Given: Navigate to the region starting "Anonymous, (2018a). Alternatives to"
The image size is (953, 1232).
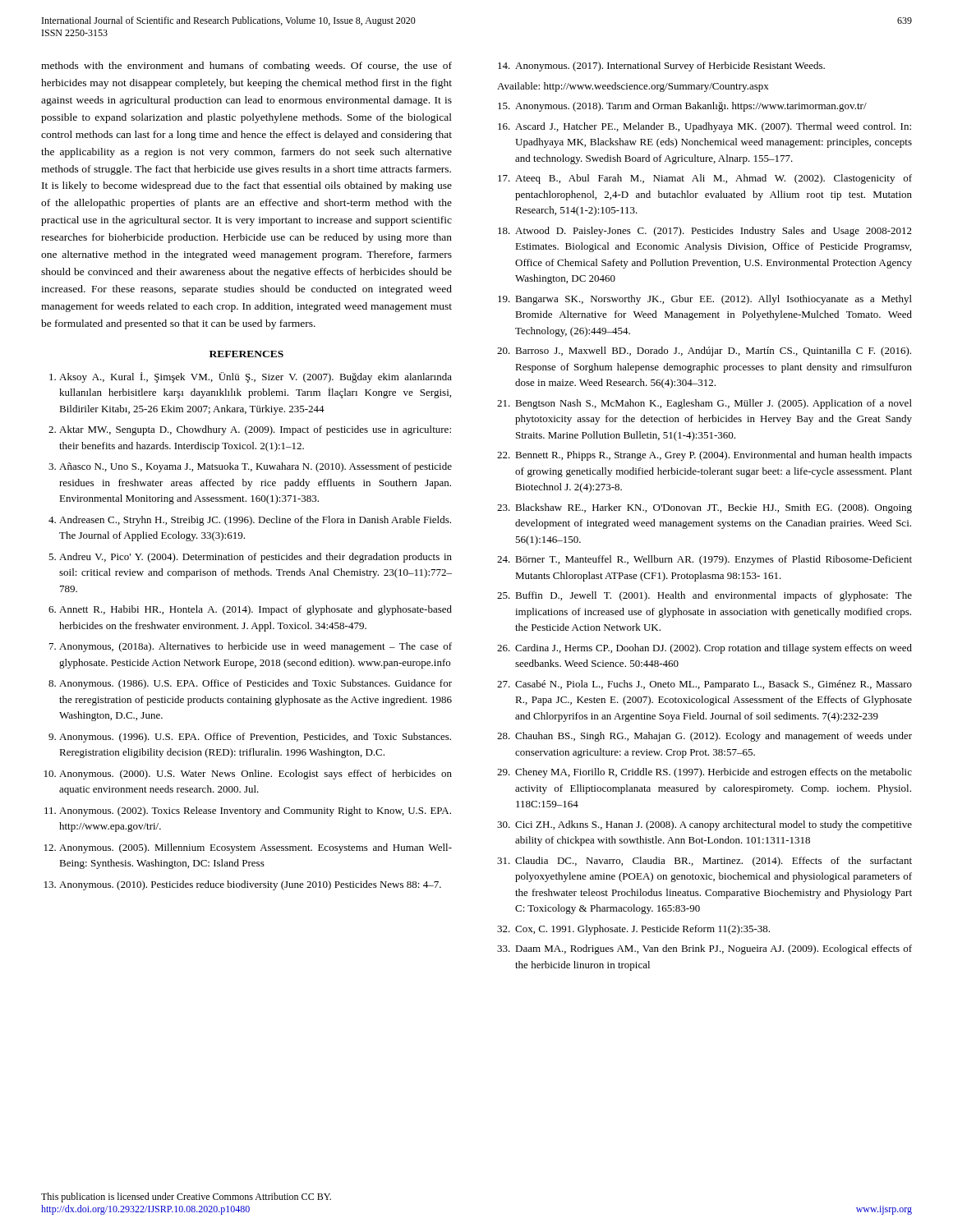Looking at the screenshot, I should tap(255, 654).
